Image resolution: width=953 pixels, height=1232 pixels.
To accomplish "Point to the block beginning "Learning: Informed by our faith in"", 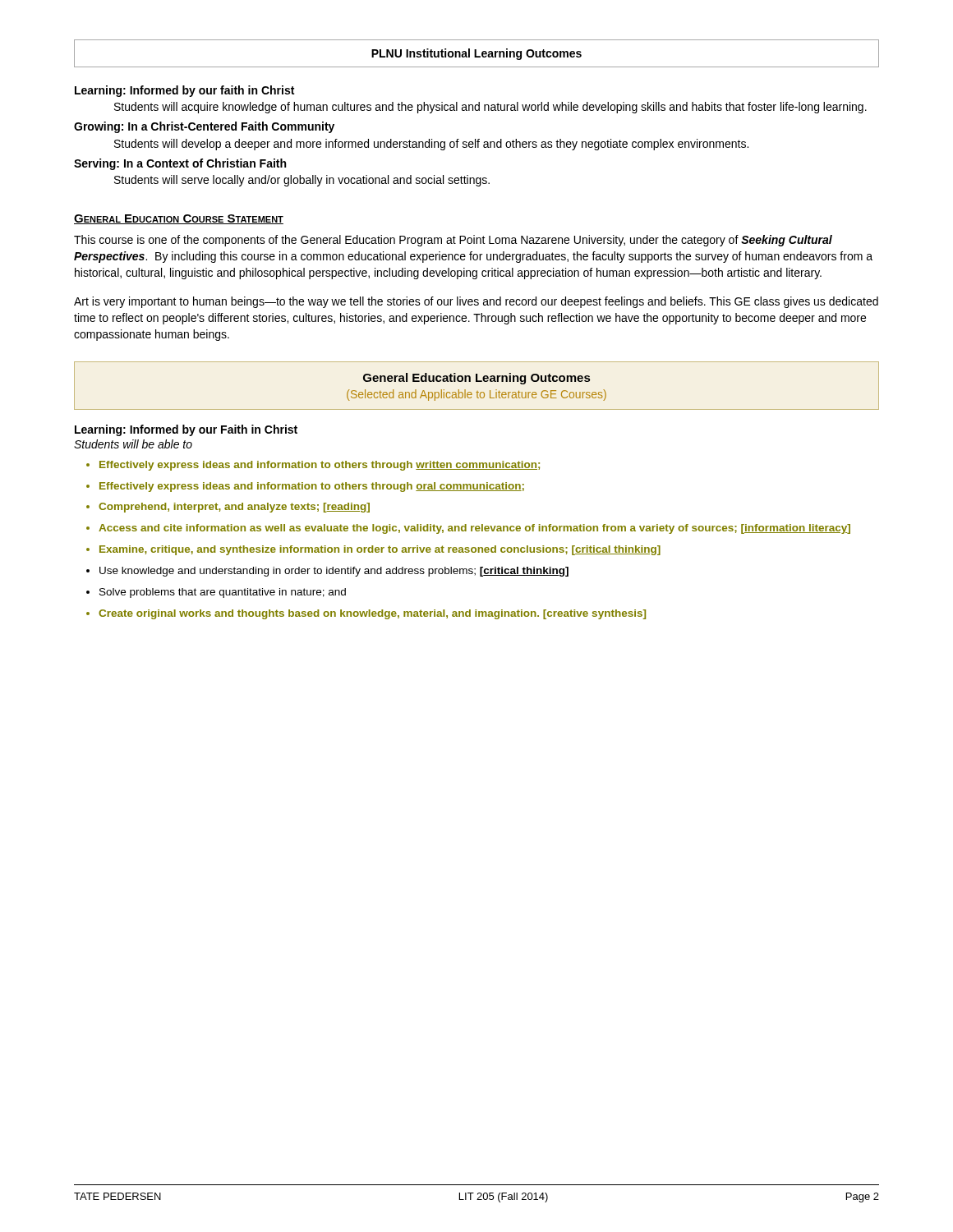I will coord(476,98).
